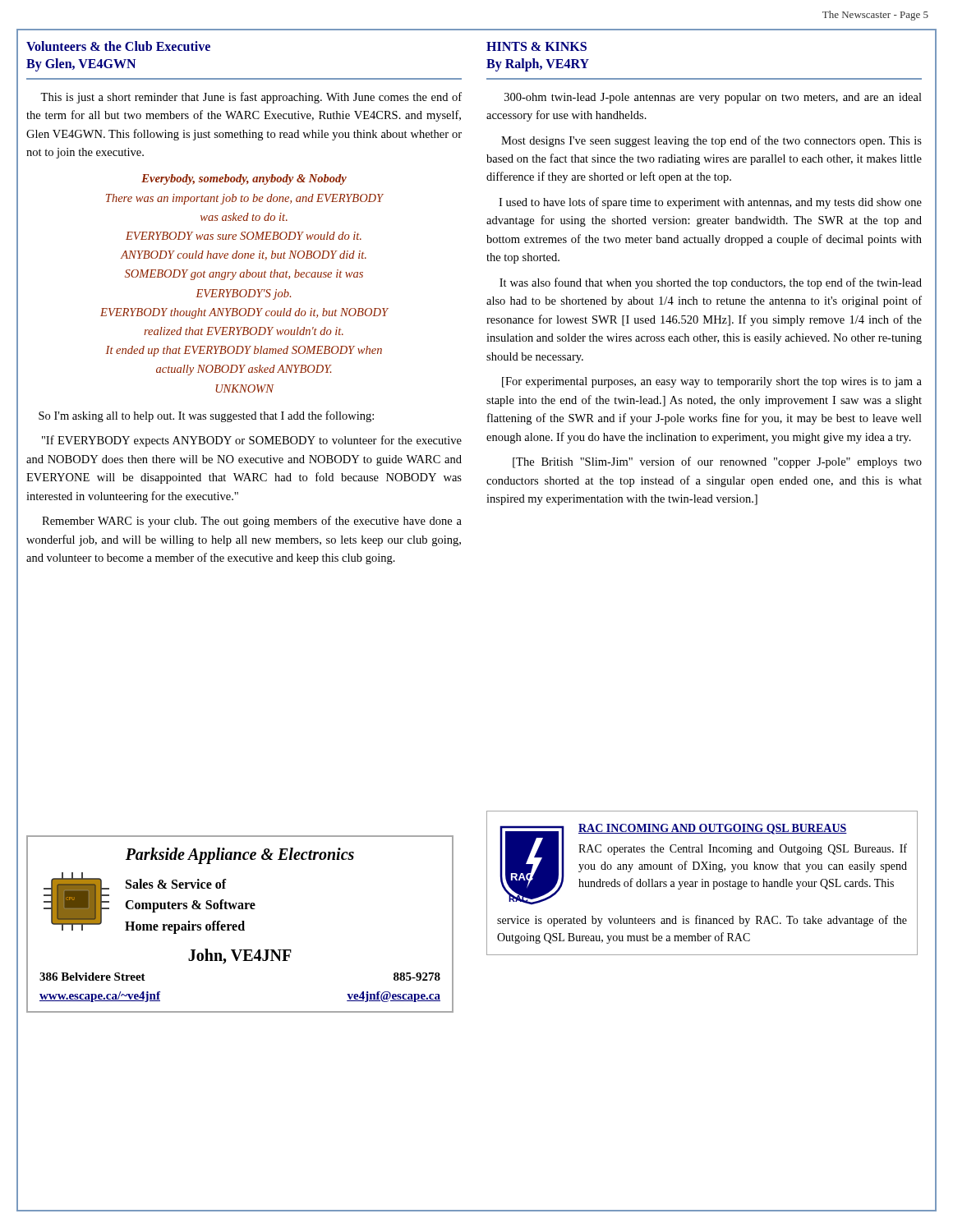The image size is (953, 1232).
Task: Point to the block starting "Most designs I've seen suggest leaving the top"
Action: pos(704,159)
